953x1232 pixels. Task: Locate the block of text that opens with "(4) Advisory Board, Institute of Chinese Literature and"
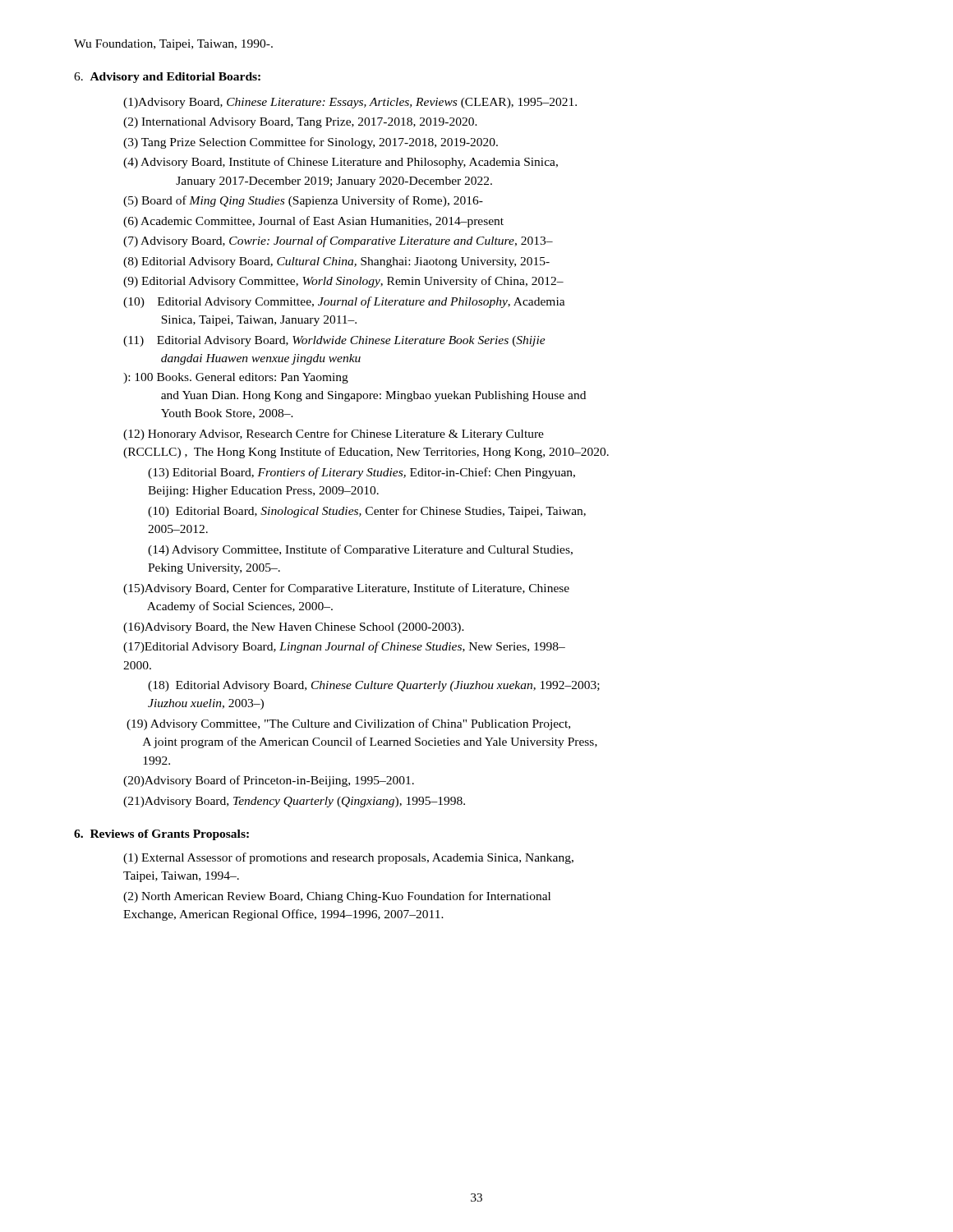pyautogui.click(x=342, y=171)
